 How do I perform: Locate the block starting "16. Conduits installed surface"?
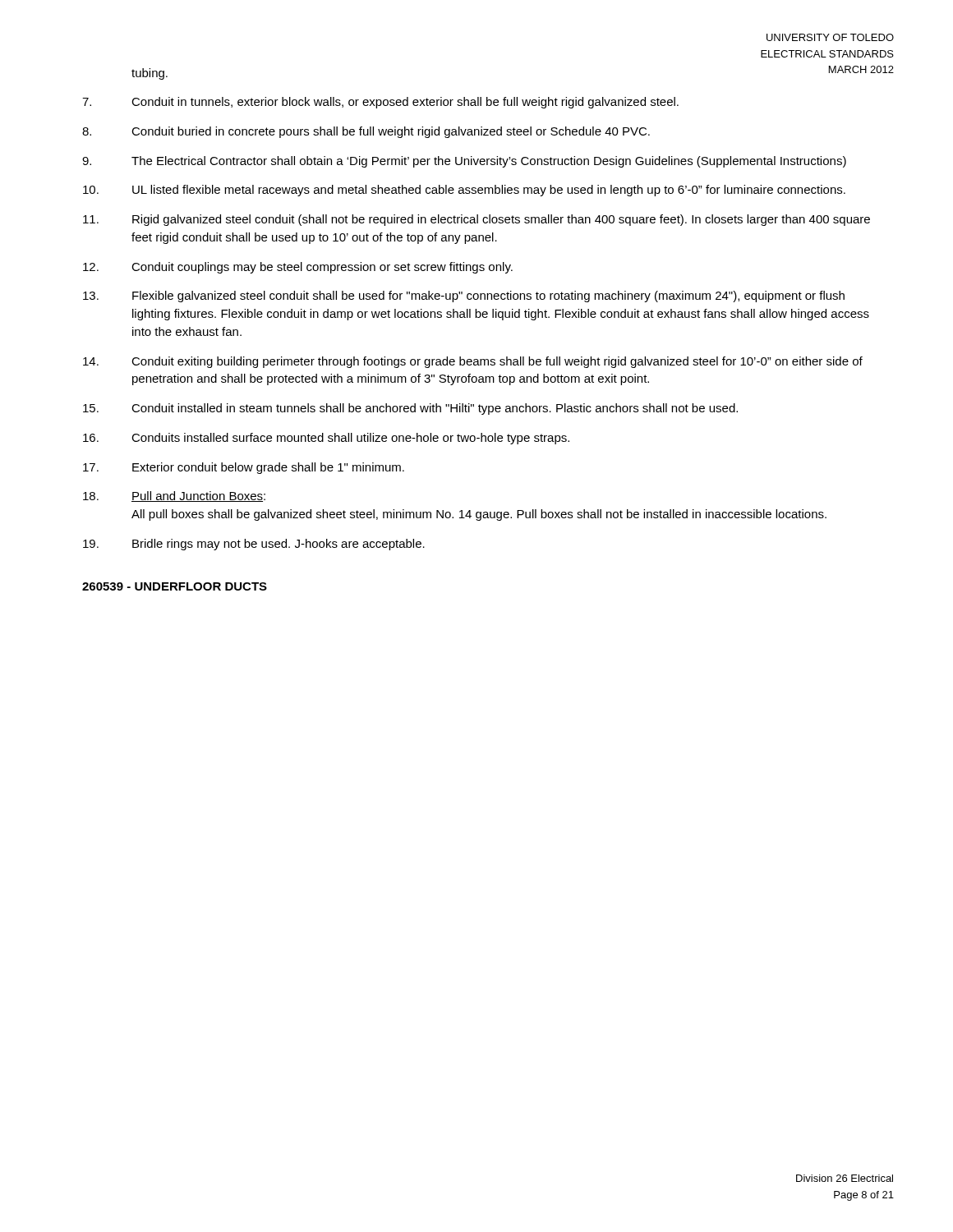point(476,437)
